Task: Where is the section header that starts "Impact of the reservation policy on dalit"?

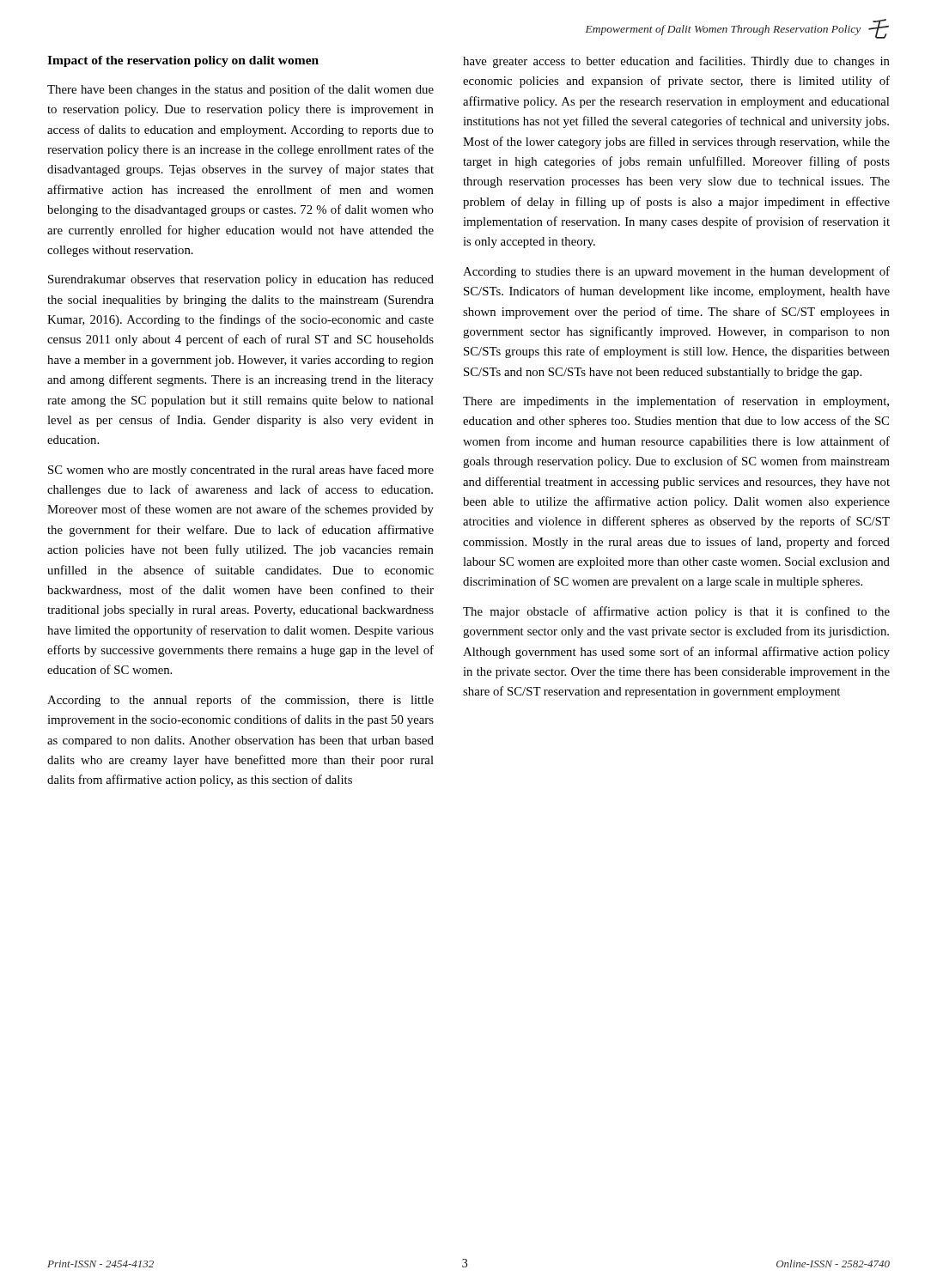Action: (183, 60)
